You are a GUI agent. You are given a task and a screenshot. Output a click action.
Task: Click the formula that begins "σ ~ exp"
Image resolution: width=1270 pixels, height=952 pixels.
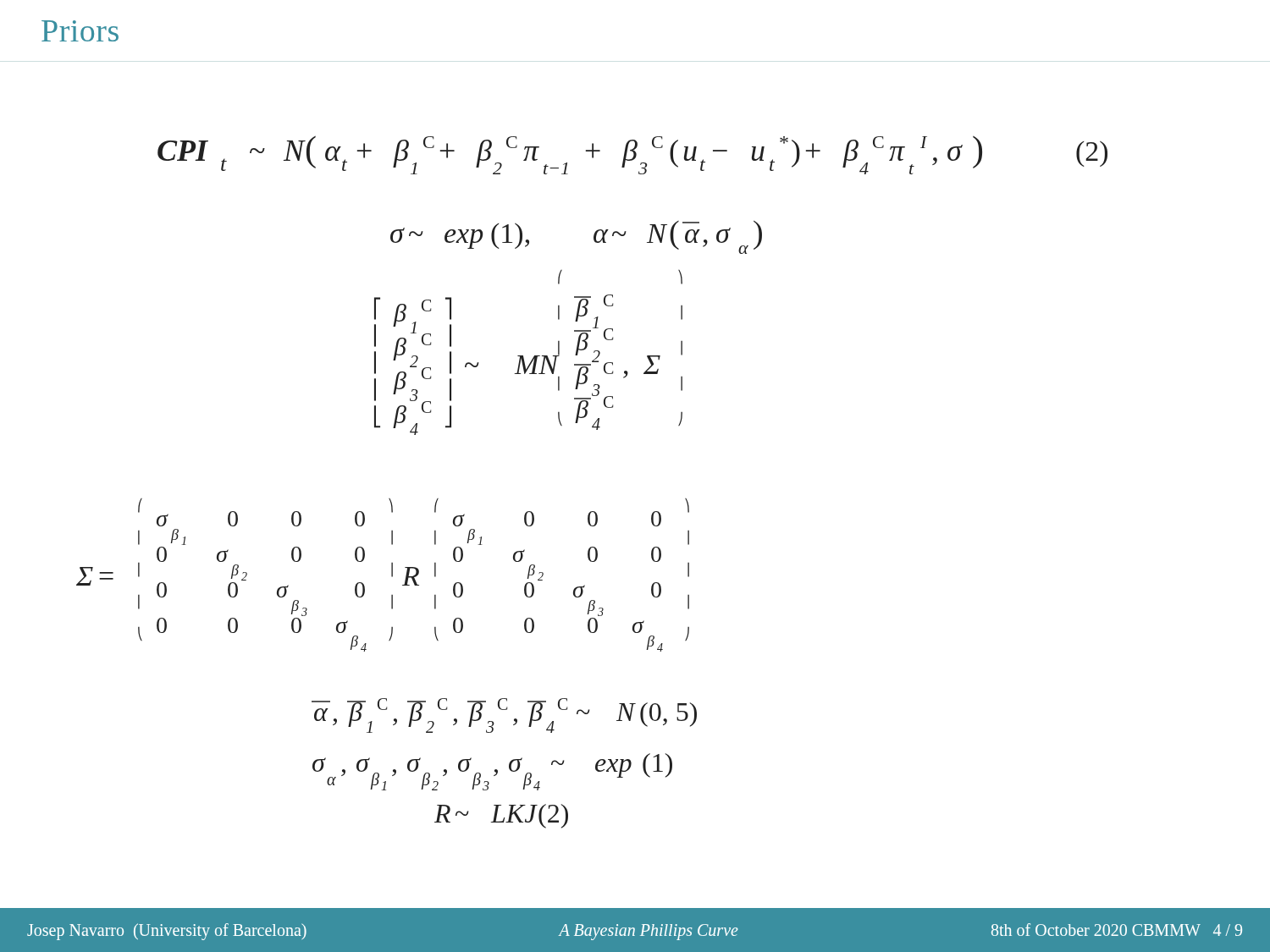tap(576, 236)
